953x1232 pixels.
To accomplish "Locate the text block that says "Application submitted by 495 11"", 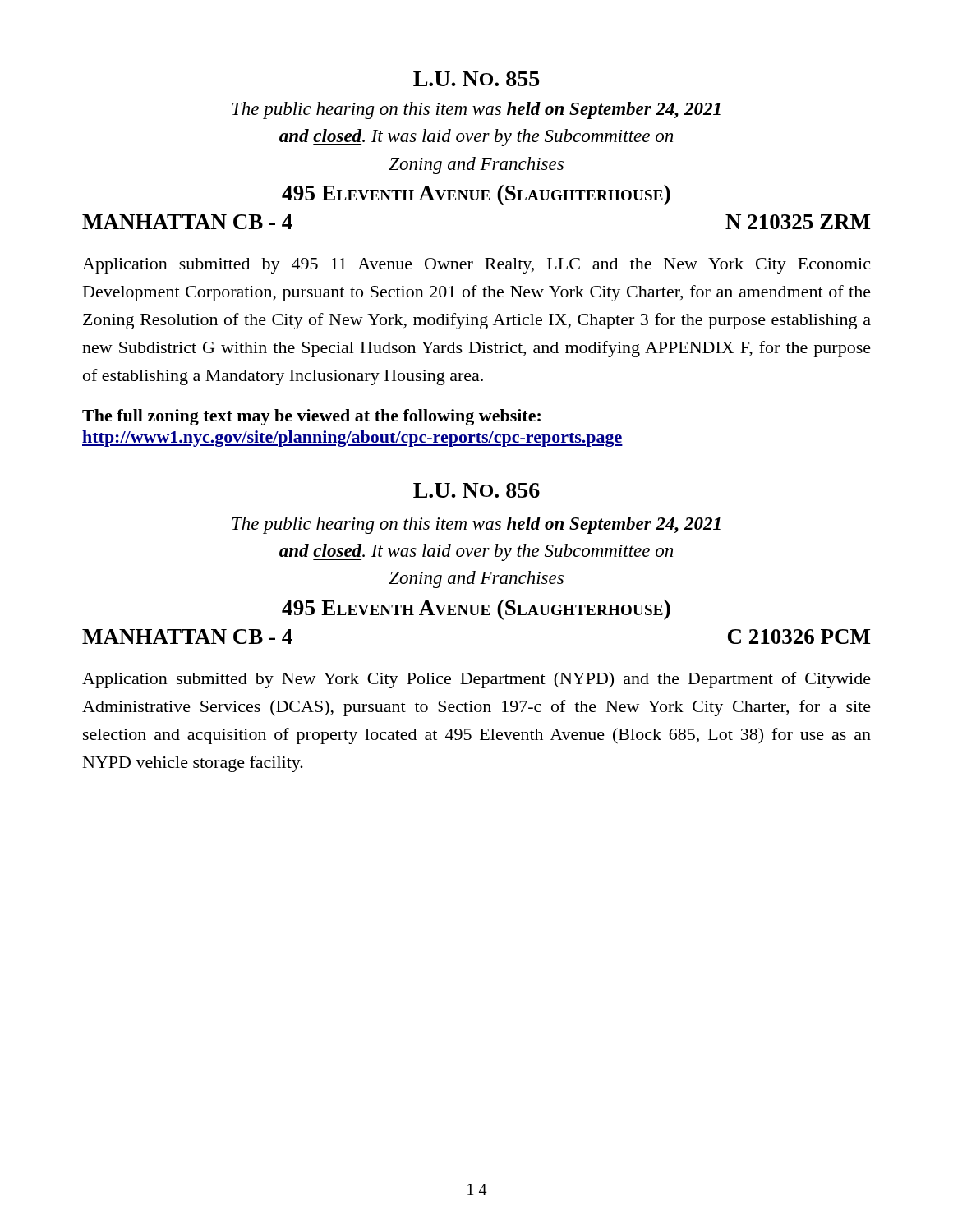I will coord(476,319).
